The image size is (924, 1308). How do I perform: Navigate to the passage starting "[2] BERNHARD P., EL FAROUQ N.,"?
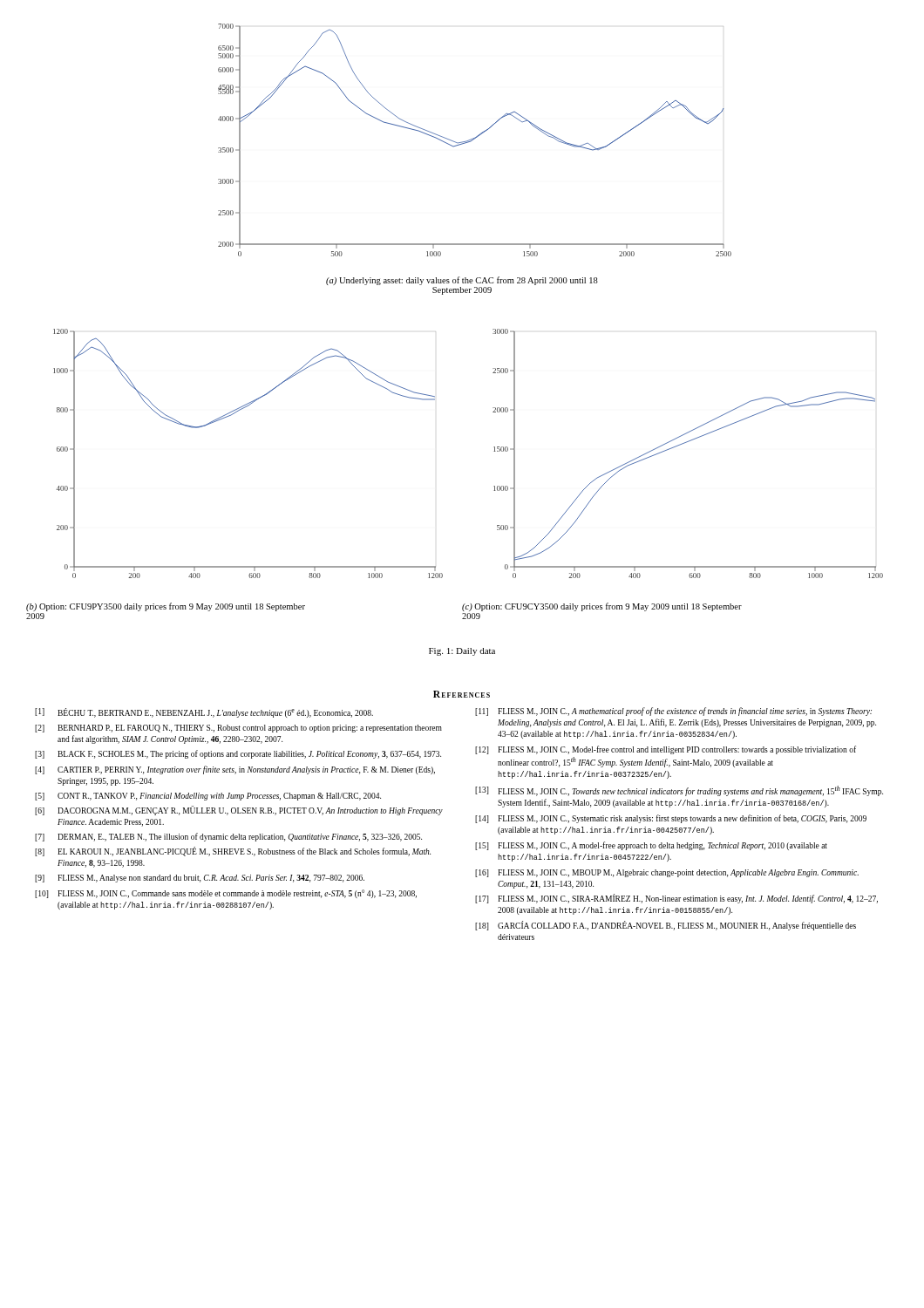click(x=242, y=735)
